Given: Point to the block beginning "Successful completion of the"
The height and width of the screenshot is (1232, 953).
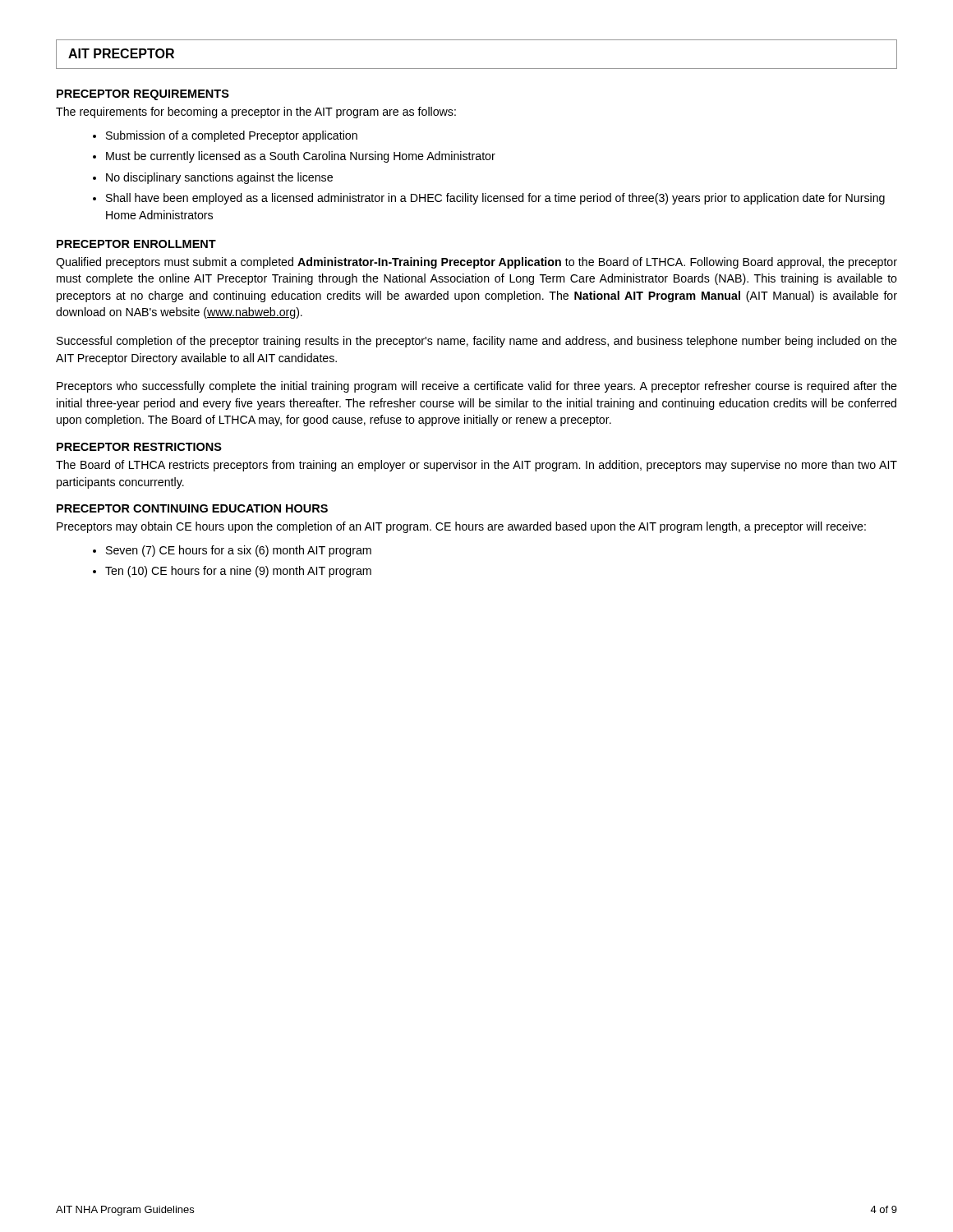Looking at the screenshot, I should pos(476,349).
